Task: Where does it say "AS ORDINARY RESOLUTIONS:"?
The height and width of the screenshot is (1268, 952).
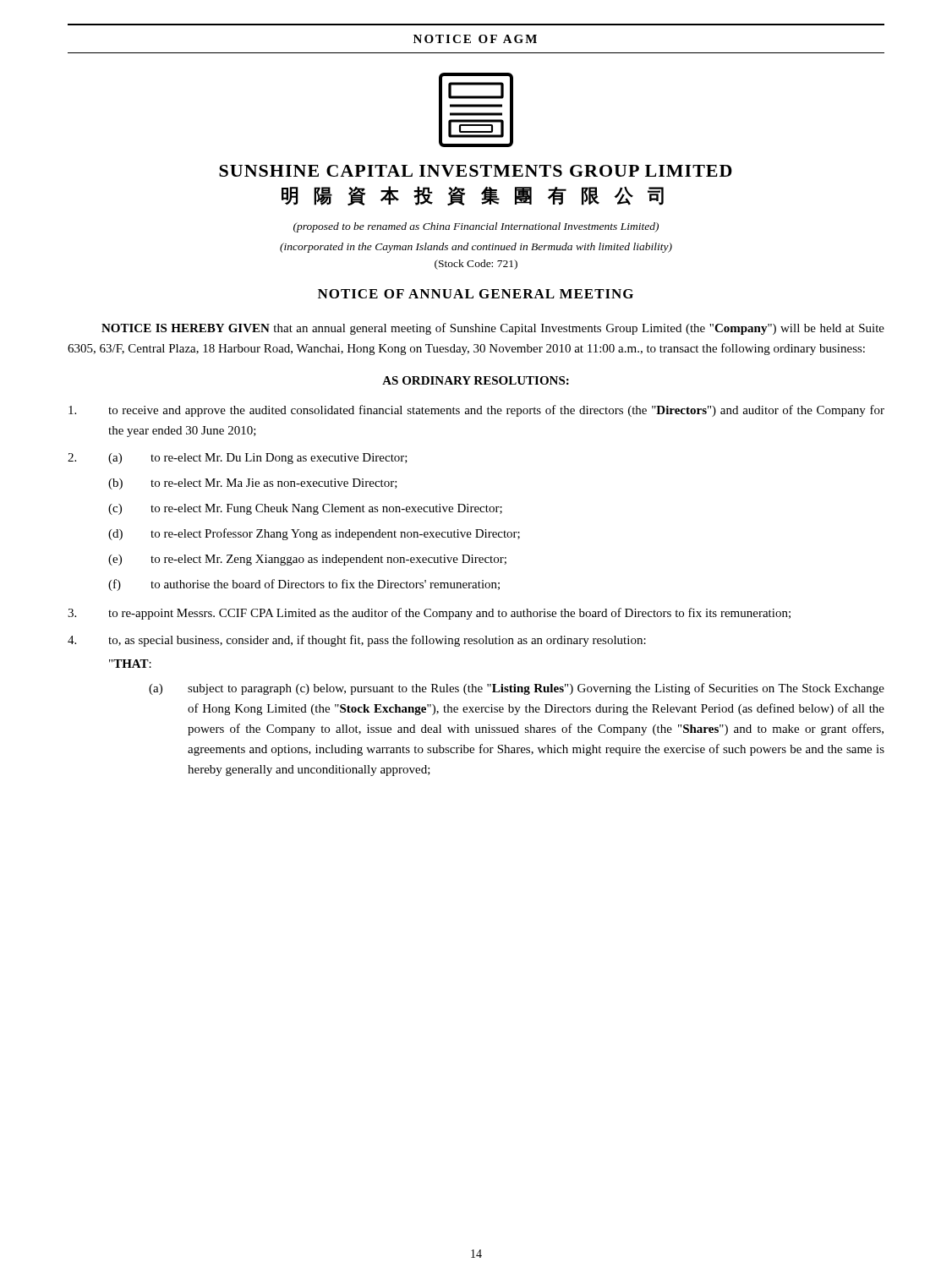Action: (476, 381)
